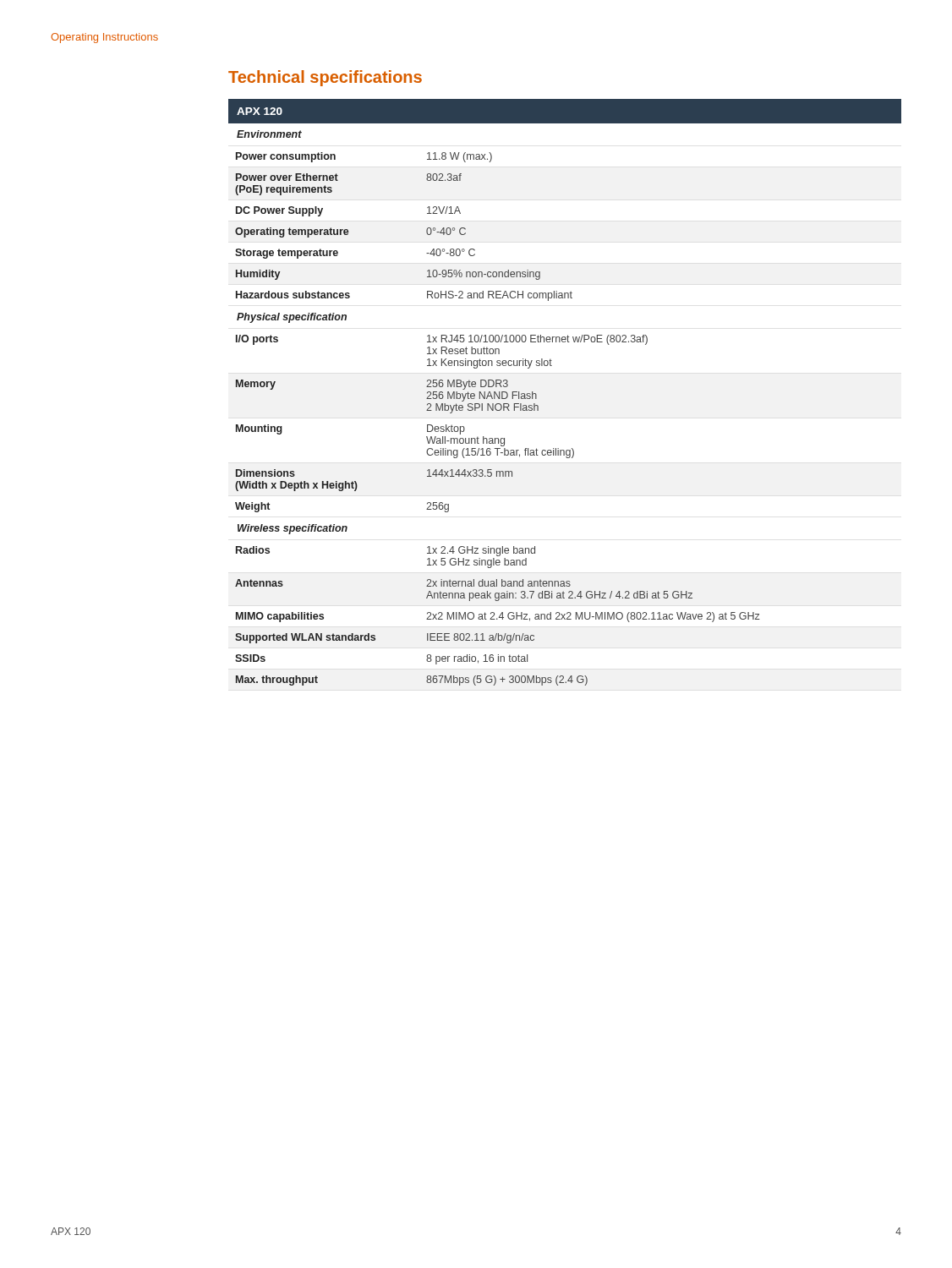Locate the table

click(x=565, y=395)
